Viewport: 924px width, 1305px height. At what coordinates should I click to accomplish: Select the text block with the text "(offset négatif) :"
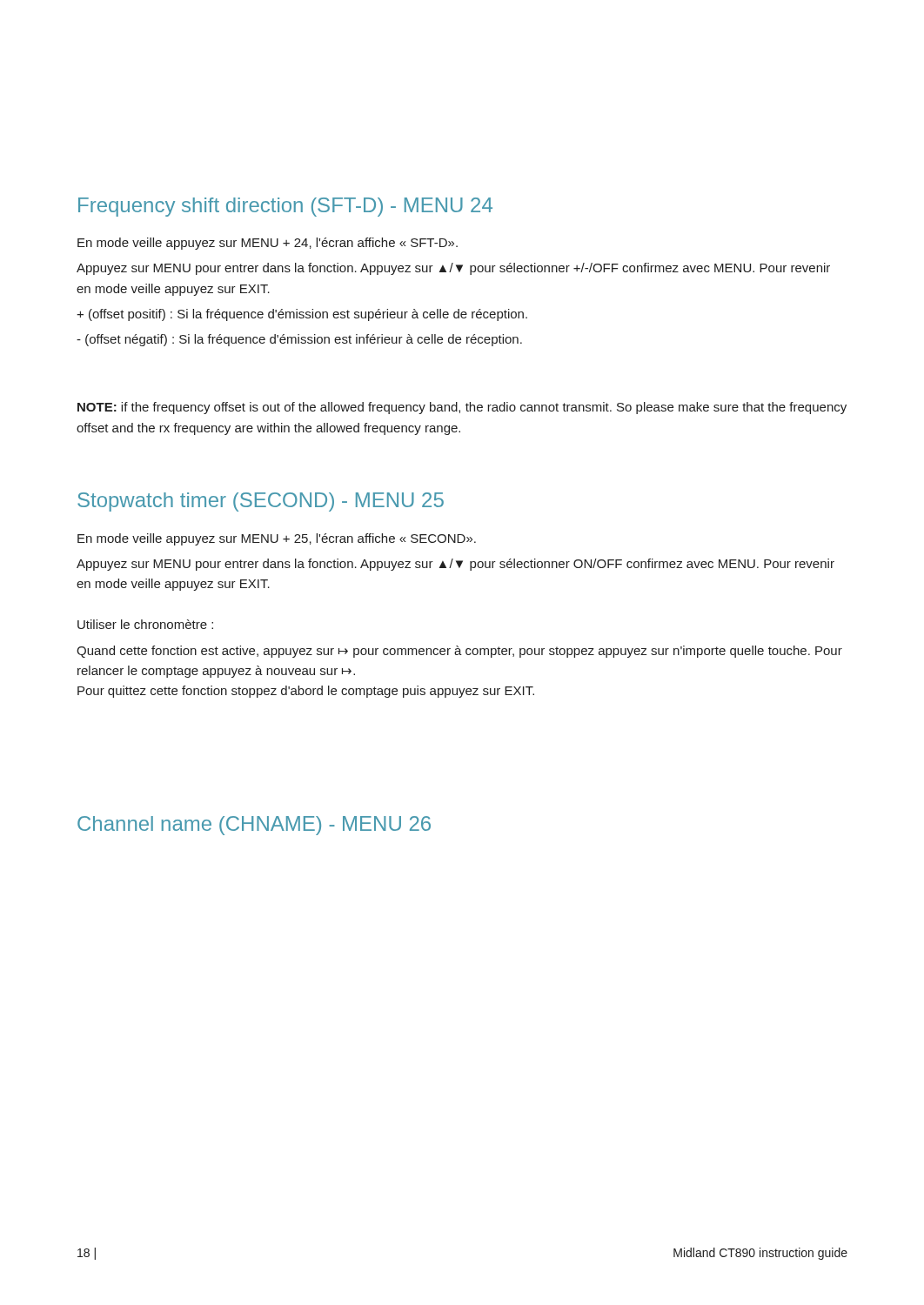[x=300, y=339]
